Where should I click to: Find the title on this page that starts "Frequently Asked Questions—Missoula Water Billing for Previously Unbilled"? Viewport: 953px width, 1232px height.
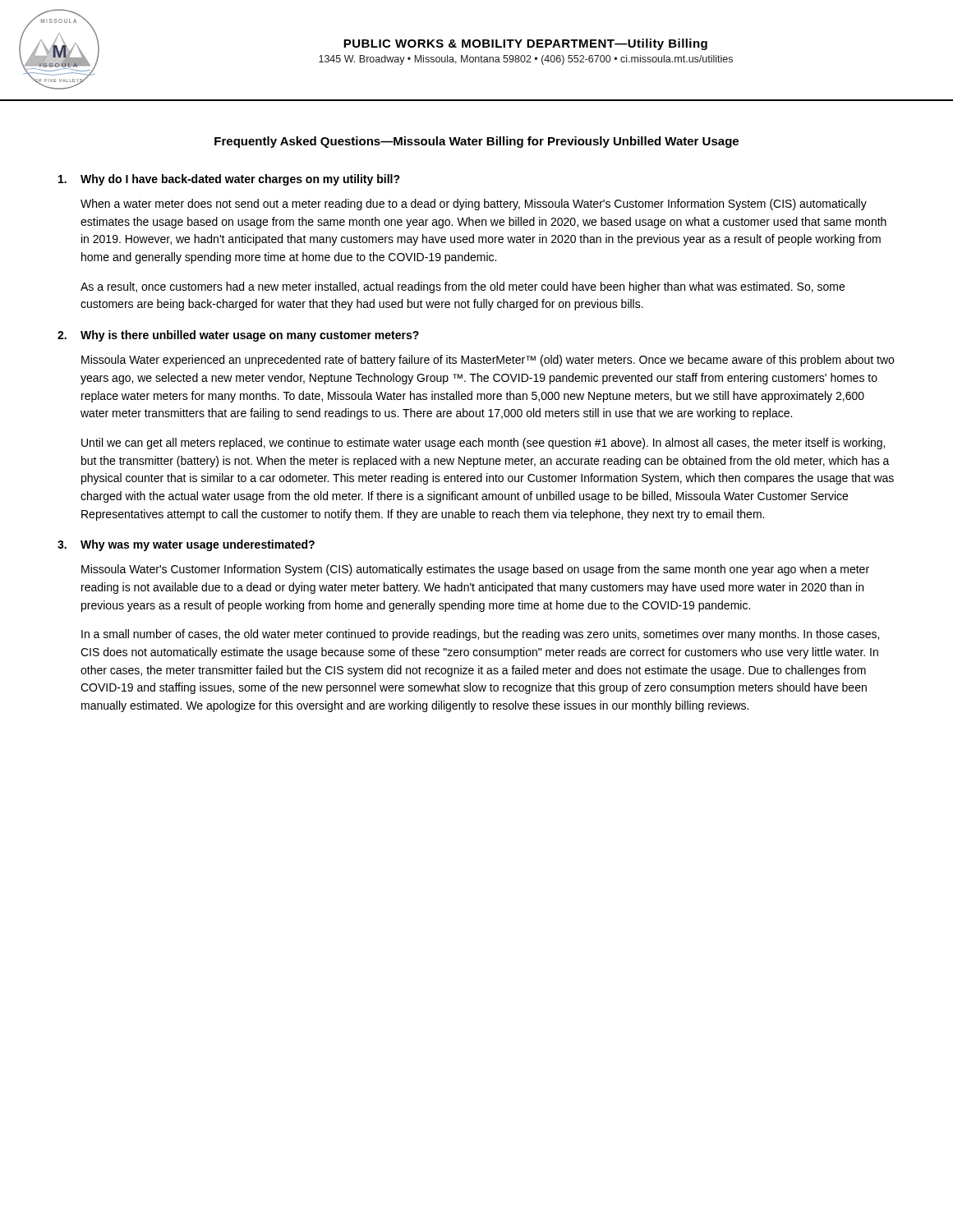(x=476, y=141)
